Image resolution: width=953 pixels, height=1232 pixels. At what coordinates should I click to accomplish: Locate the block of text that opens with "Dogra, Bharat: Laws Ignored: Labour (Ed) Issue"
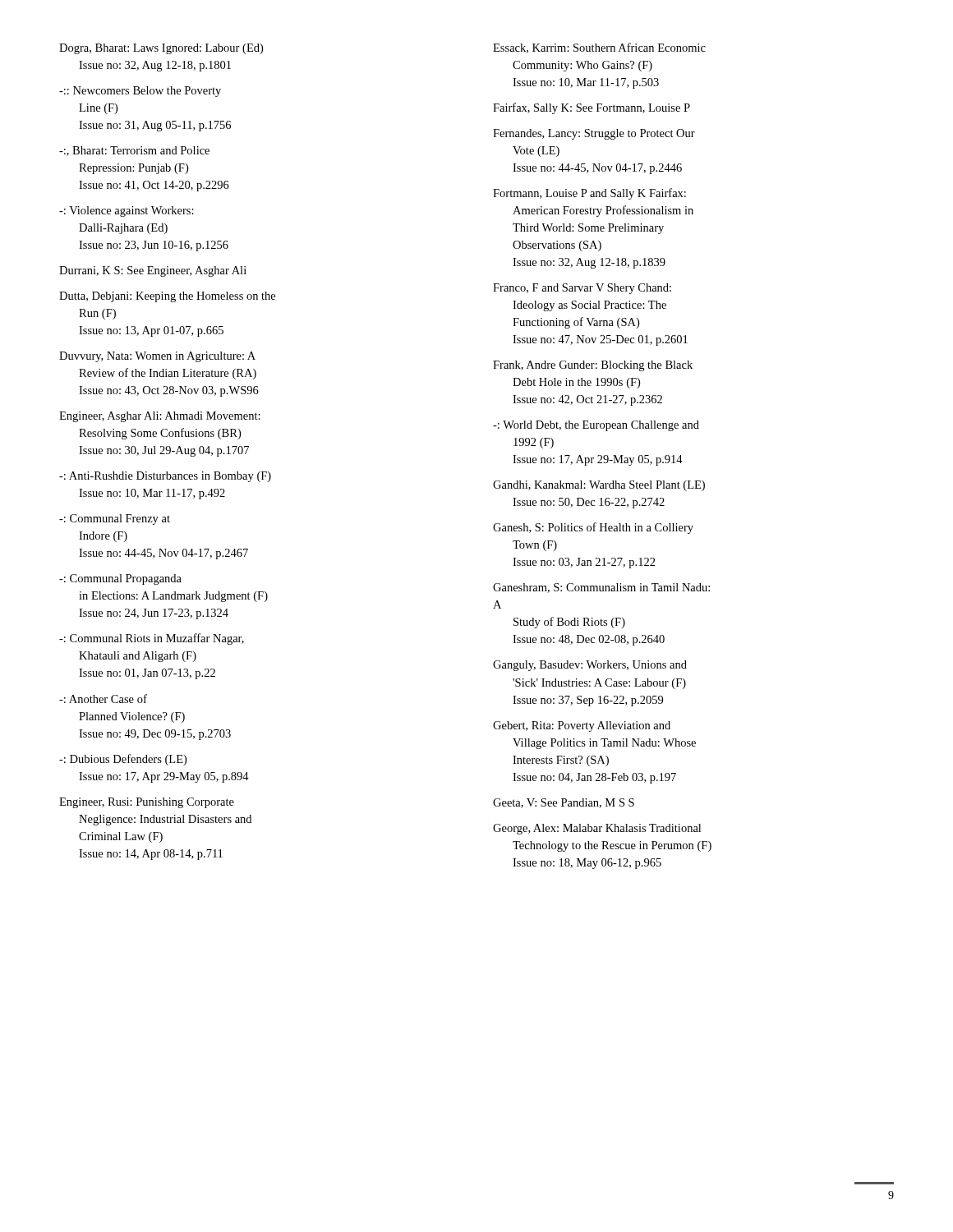260,57
